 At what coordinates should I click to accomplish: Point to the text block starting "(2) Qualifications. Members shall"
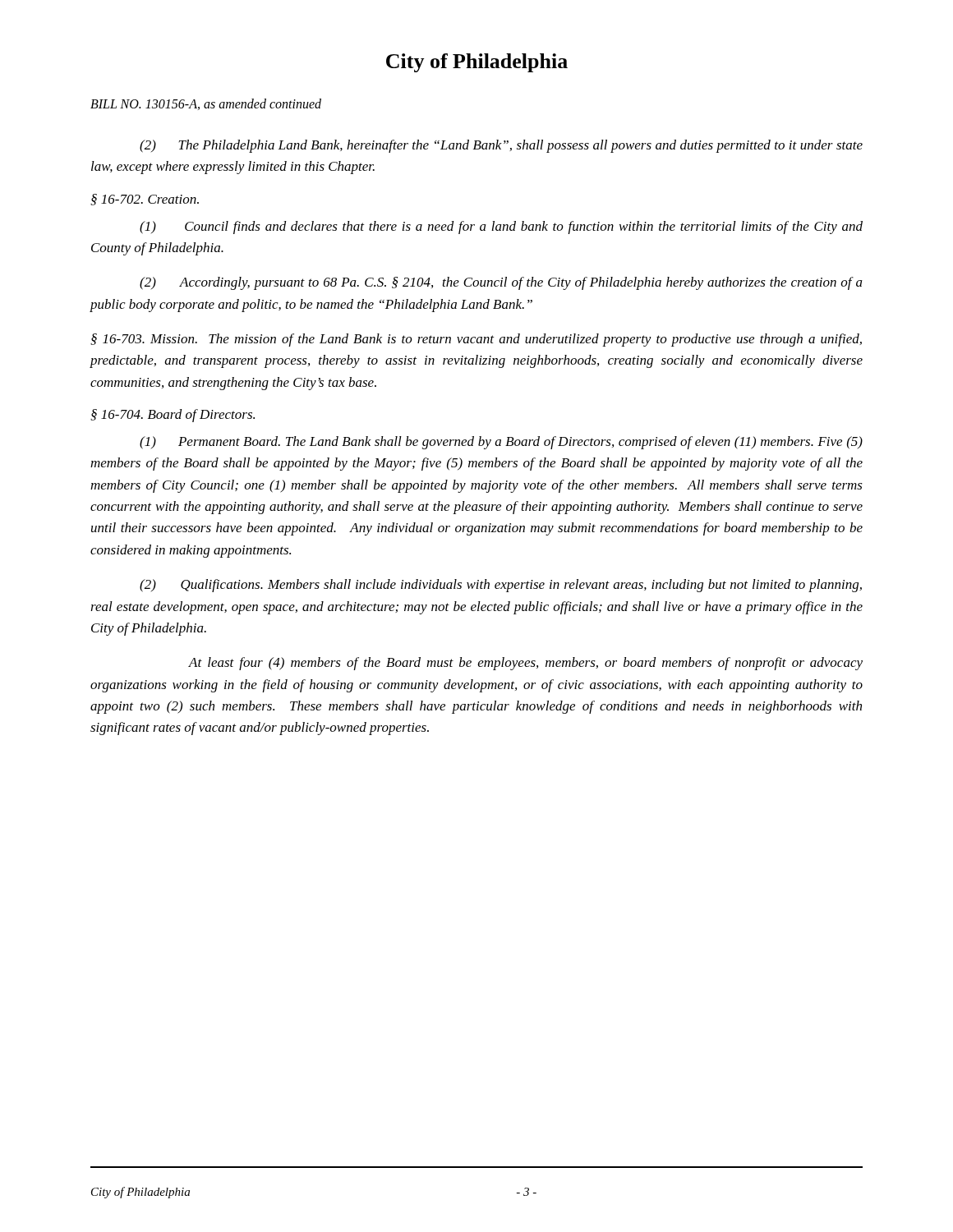[x=476, y=606]
